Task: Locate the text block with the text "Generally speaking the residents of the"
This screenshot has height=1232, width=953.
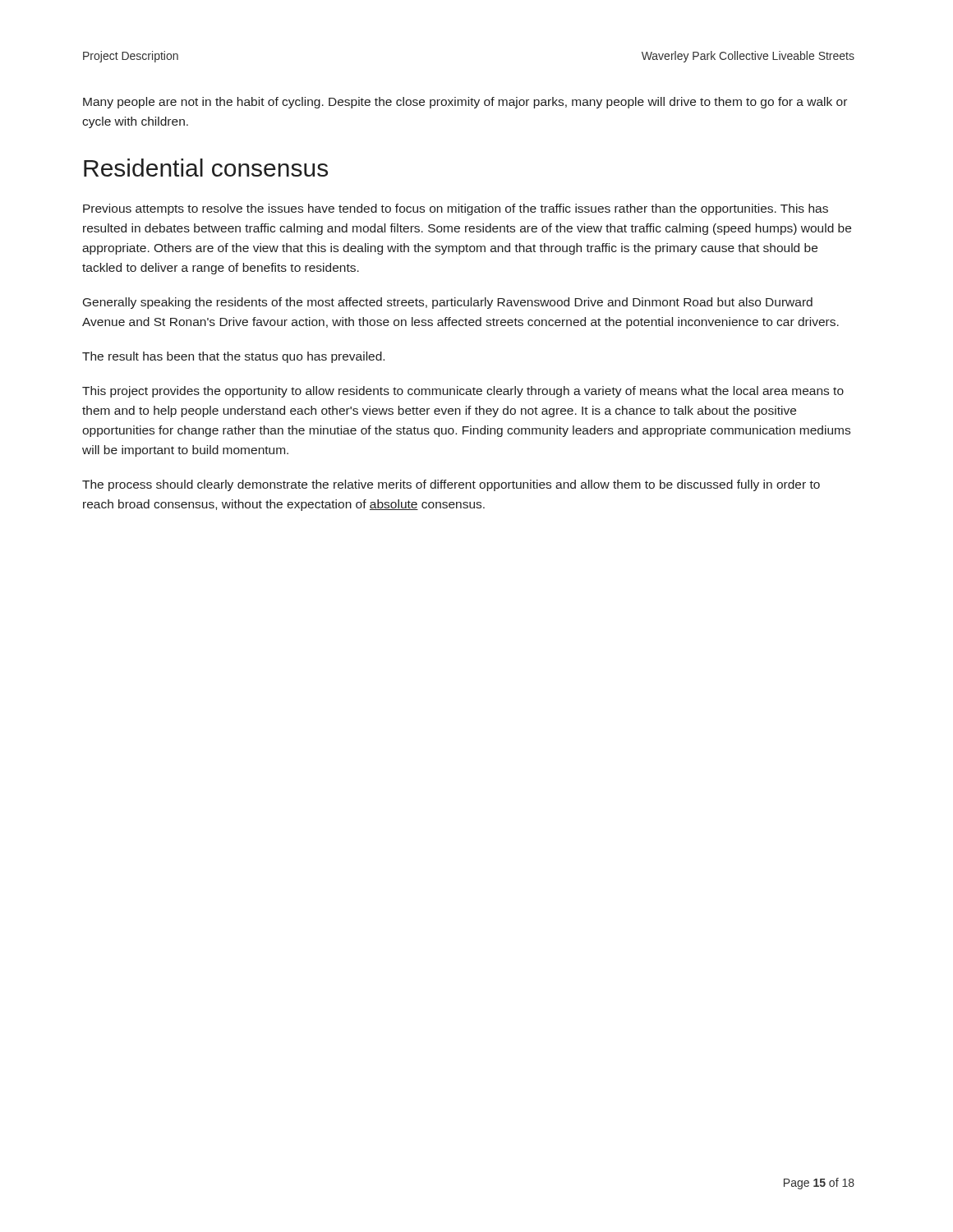Action: coord(461,312)
